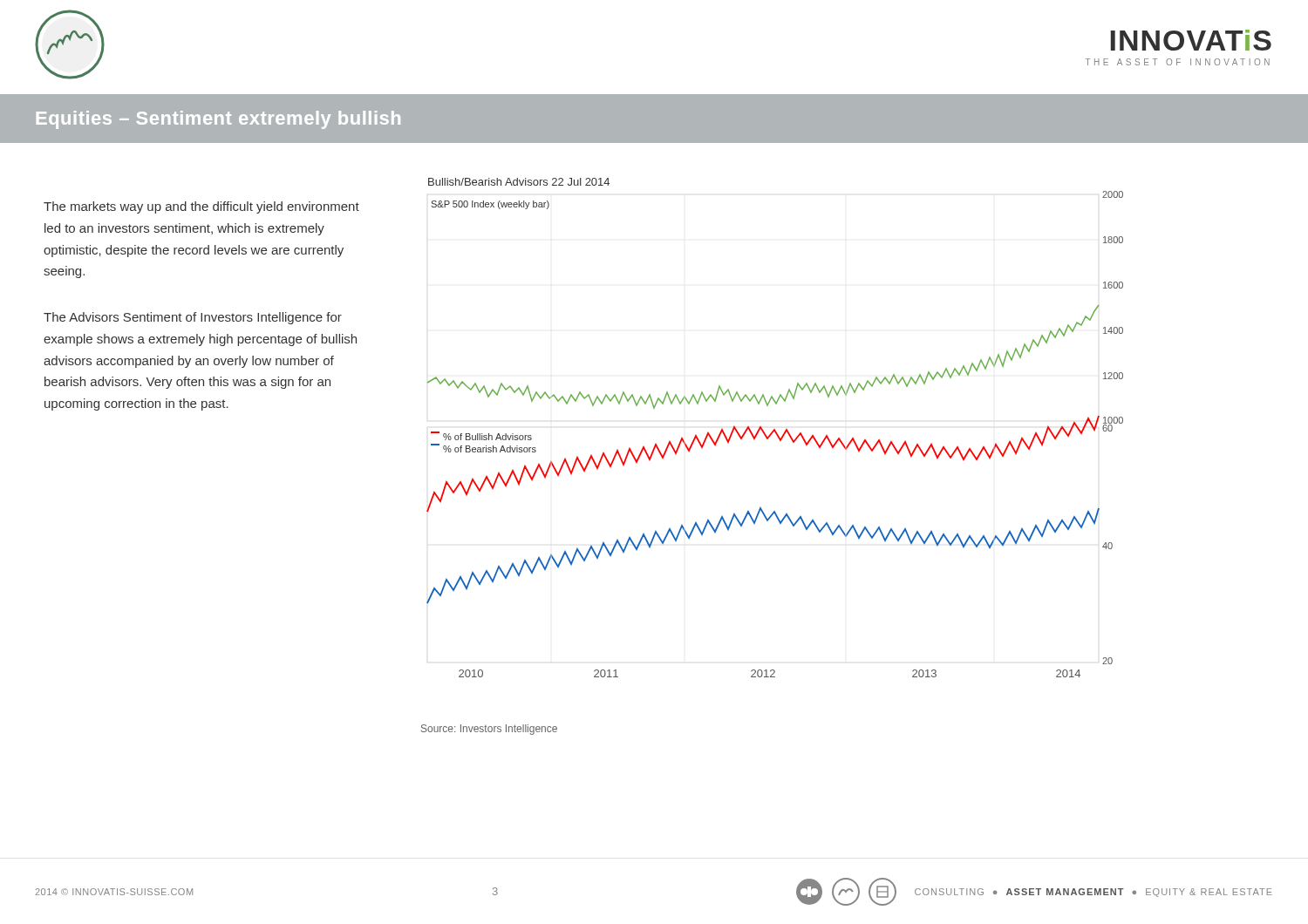Click on the line chart
This screenshot has width=1308, height=924.
pos(776,442)
